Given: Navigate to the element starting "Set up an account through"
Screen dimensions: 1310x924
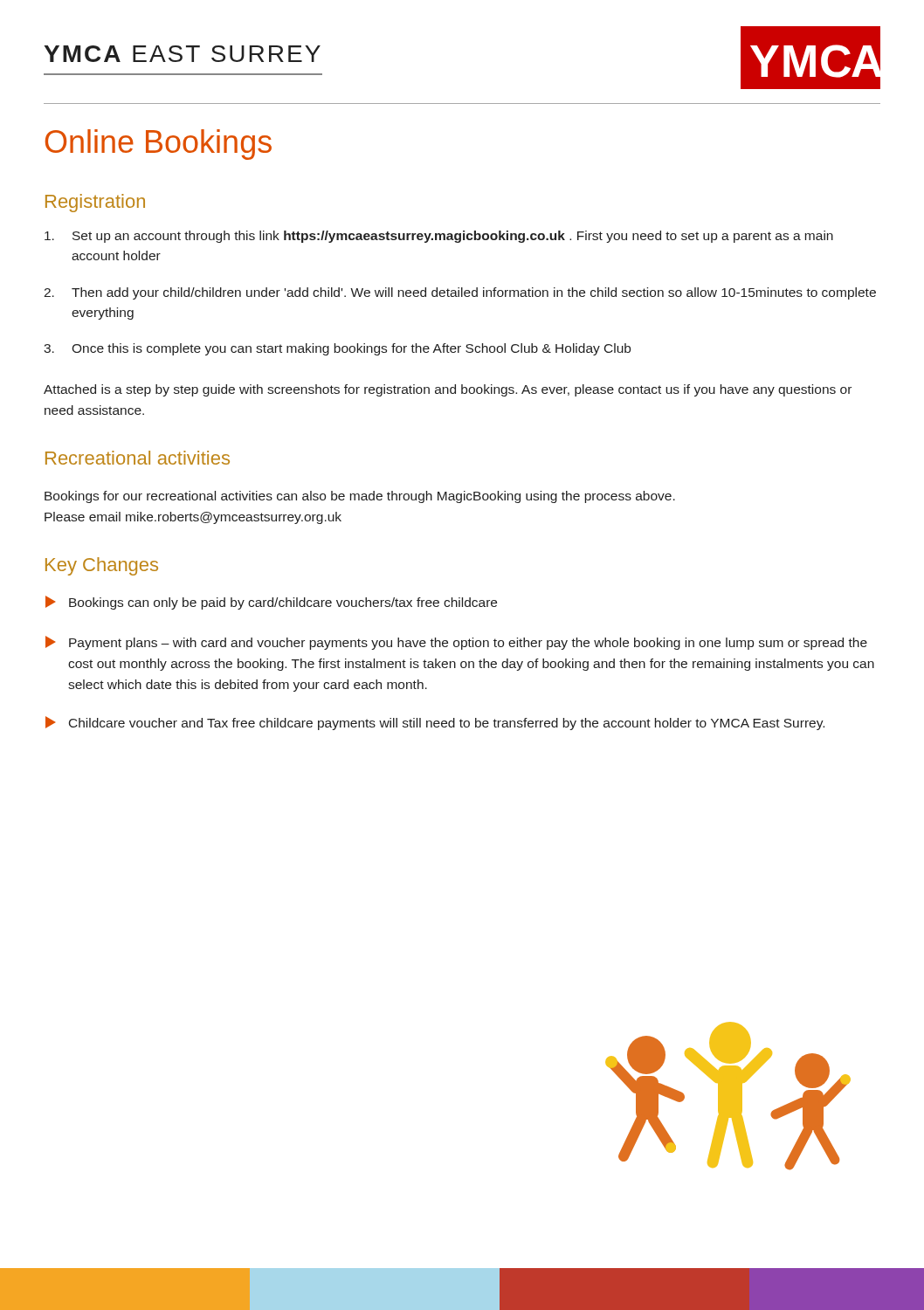Looking at the screenshot, I should 462,246.
